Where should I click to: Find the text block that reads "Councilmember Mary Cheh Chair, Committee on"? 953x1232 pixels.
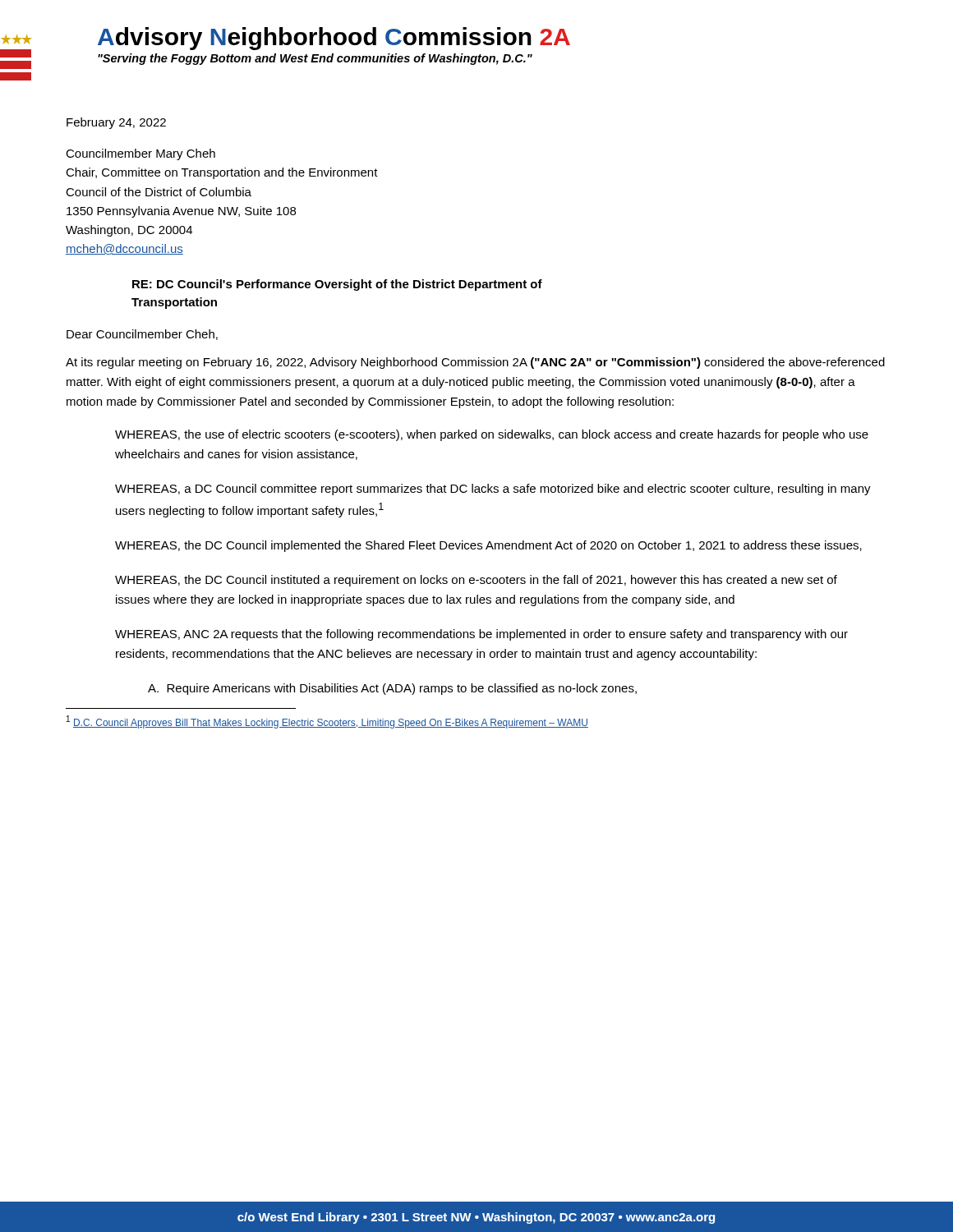click(222, 201)
